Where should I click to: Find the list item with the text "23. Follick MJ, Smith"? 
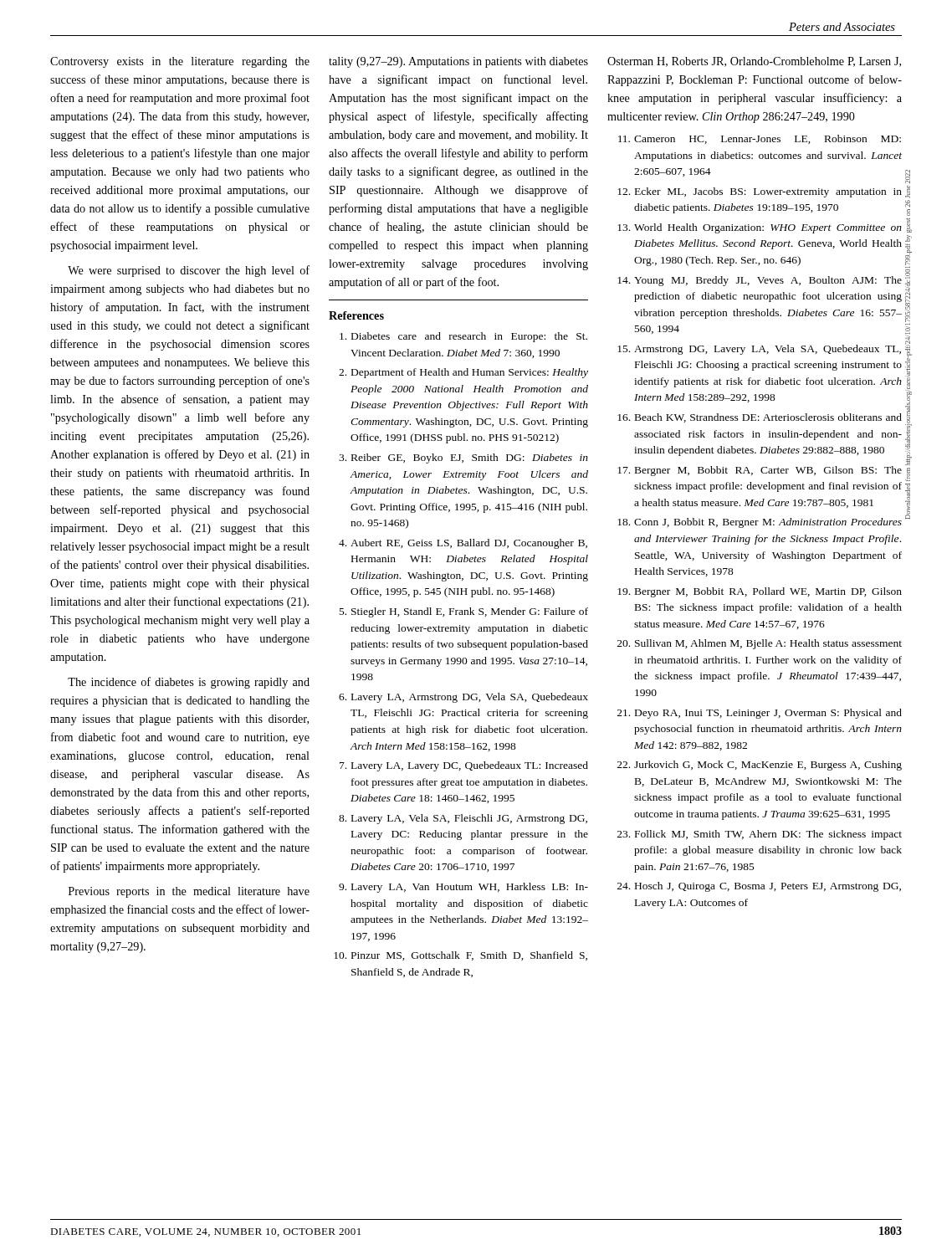(x=755, y=850)
